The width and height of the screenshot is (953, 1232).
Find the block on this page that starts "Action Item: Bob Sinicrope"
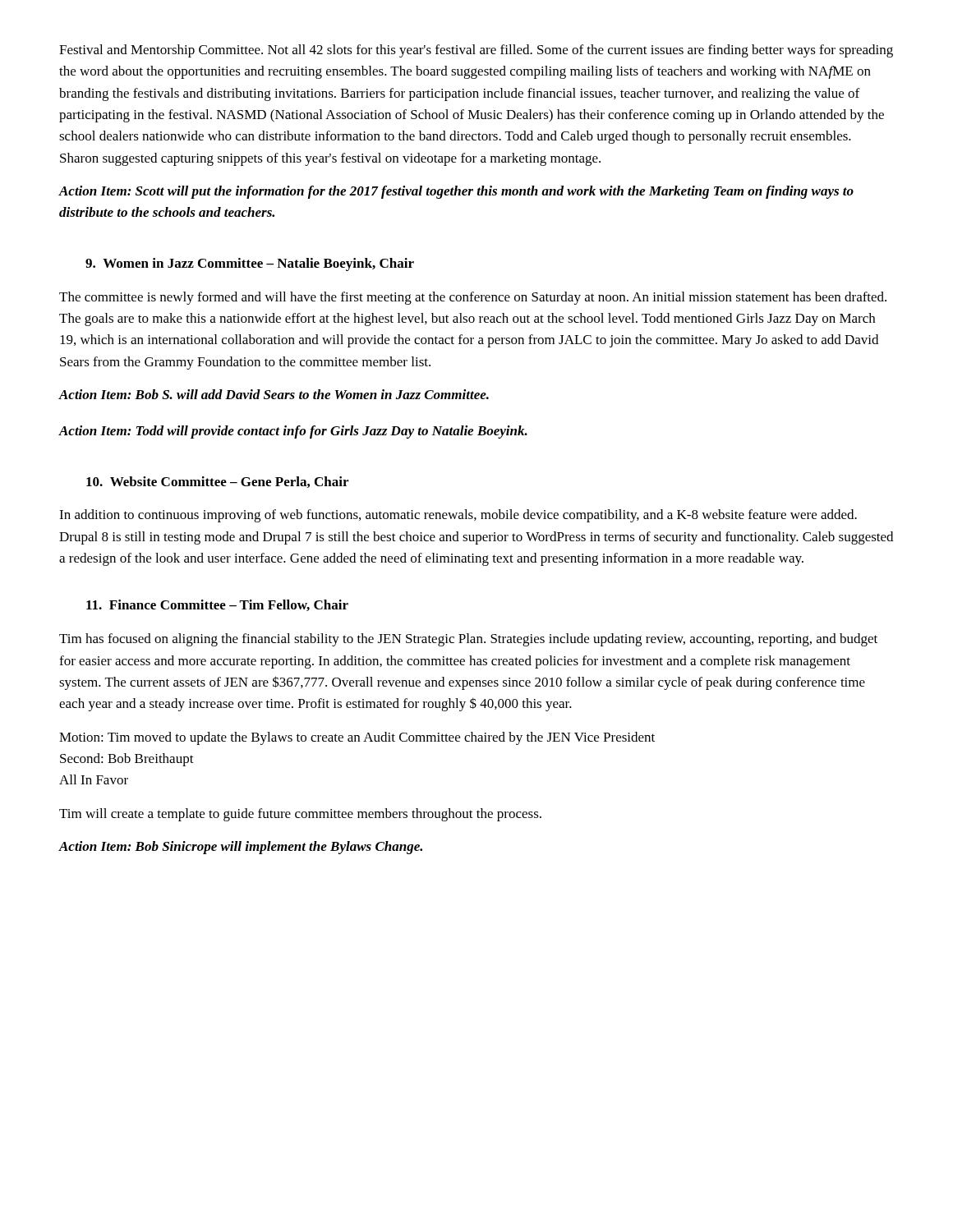point(241,848)
